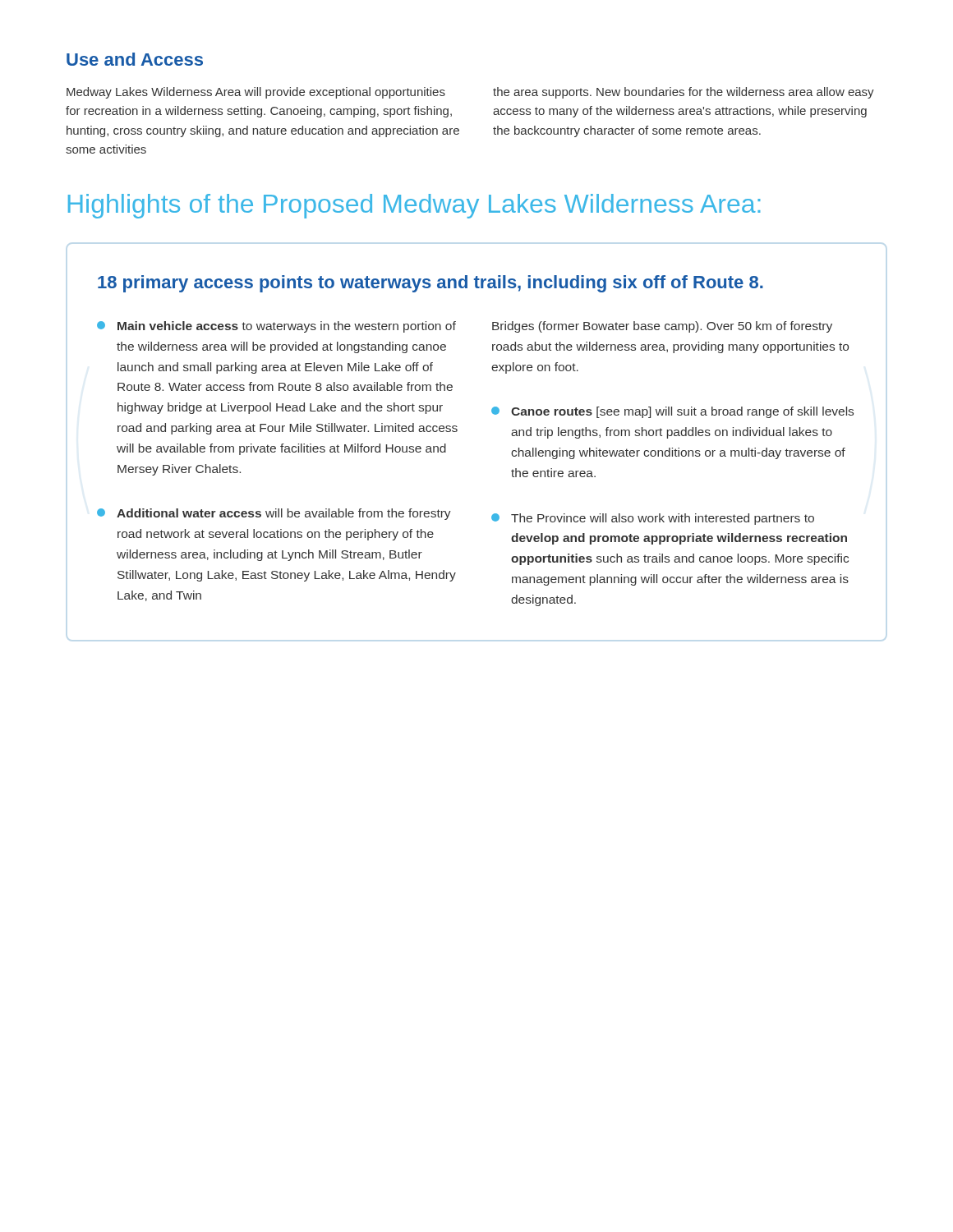Select the element starting "Highlights of the Proposed Medway Lakes Wilderness Area:"
The image size is (953, 1232).
[x=476, y=209]
